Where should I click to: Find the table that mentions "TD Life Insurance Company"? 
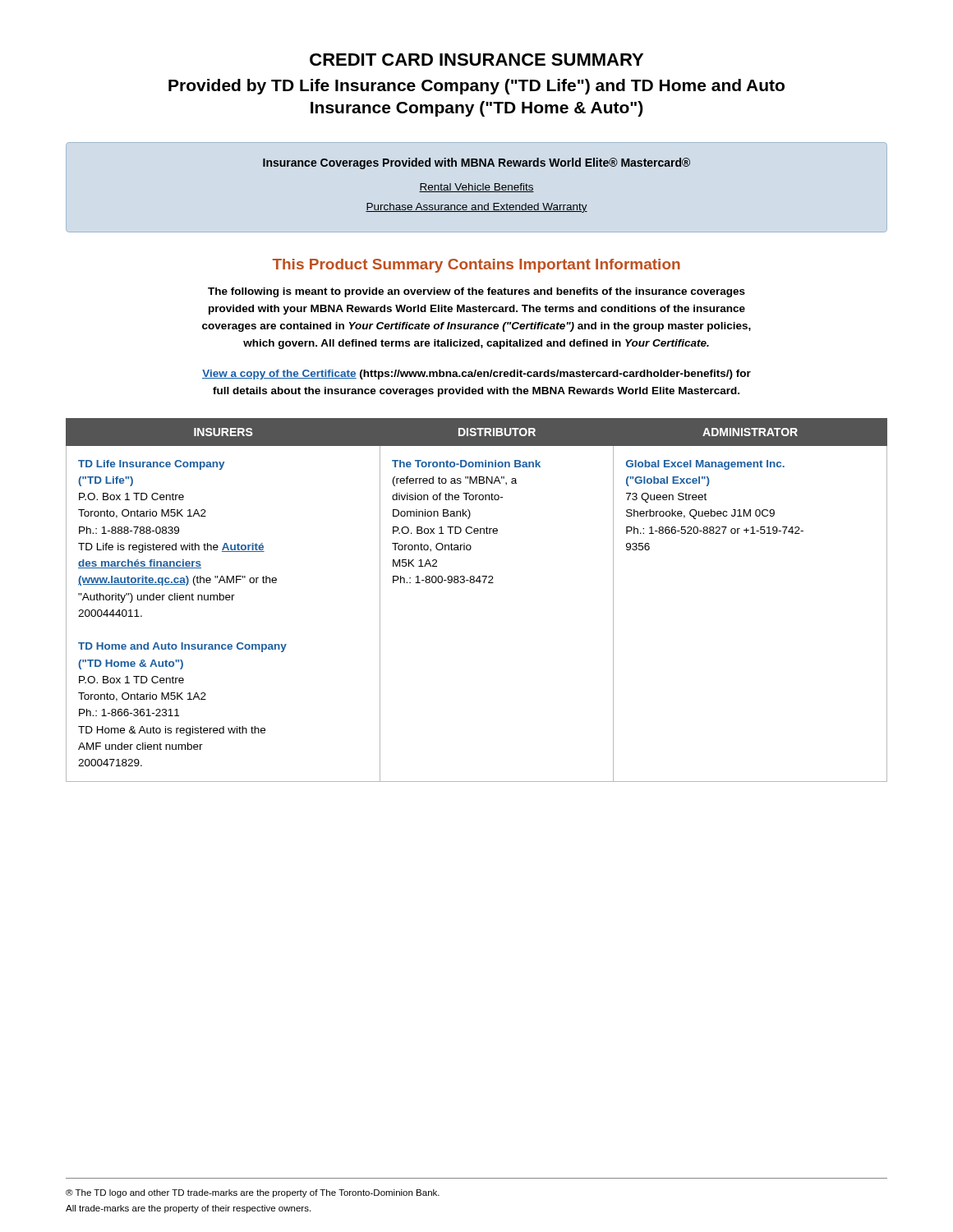476,600
